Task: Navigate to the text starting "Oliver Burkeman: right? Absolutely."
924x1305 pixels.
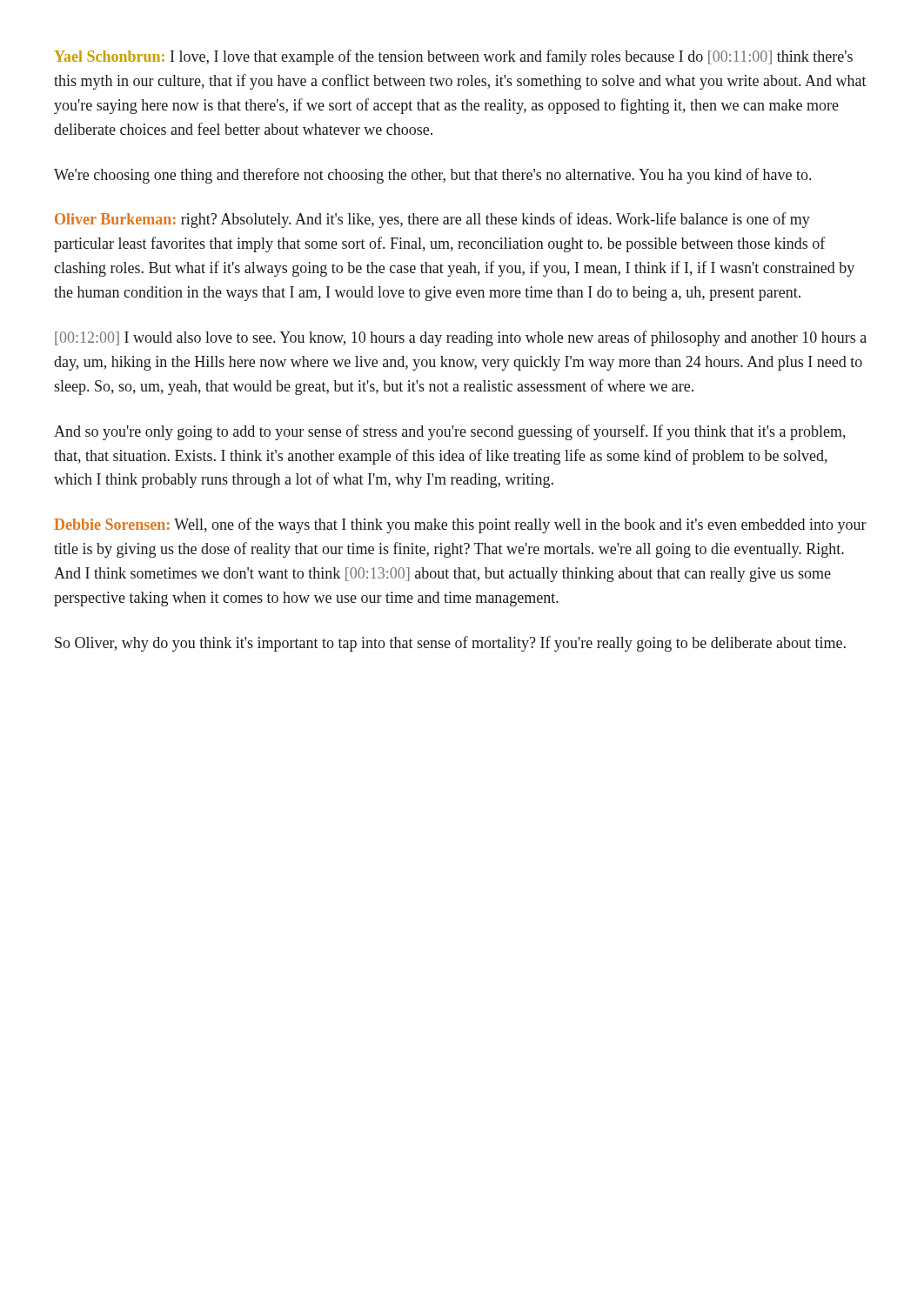Action: [x=454, y=256]
